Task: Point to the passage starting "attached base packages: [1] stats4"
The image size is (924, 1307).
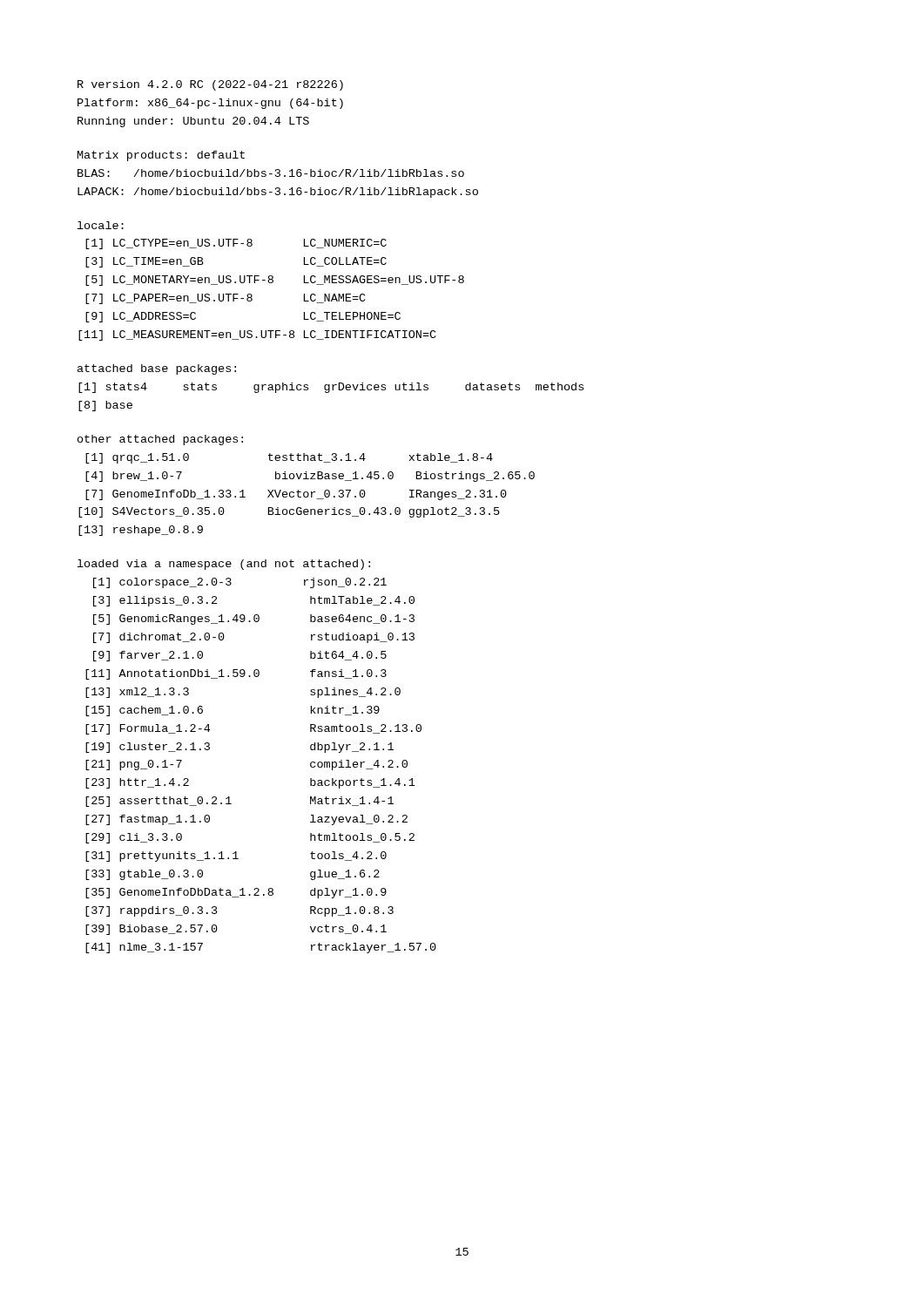Action: pyautogui.click(x=331, y=387)
